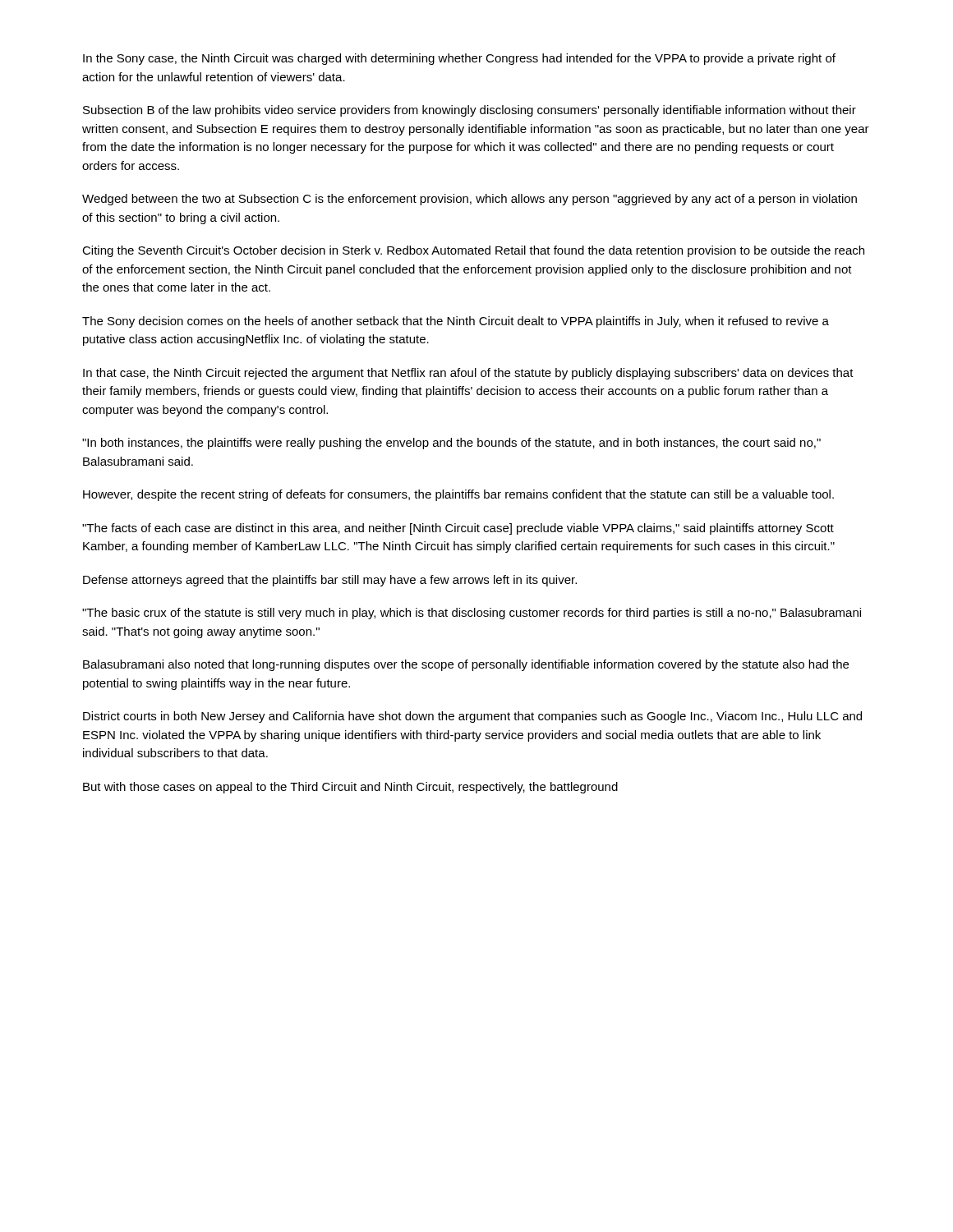Find the region starting ""The basic crux of"
This screenshot has height=1232, width=953.
(472, 622)
